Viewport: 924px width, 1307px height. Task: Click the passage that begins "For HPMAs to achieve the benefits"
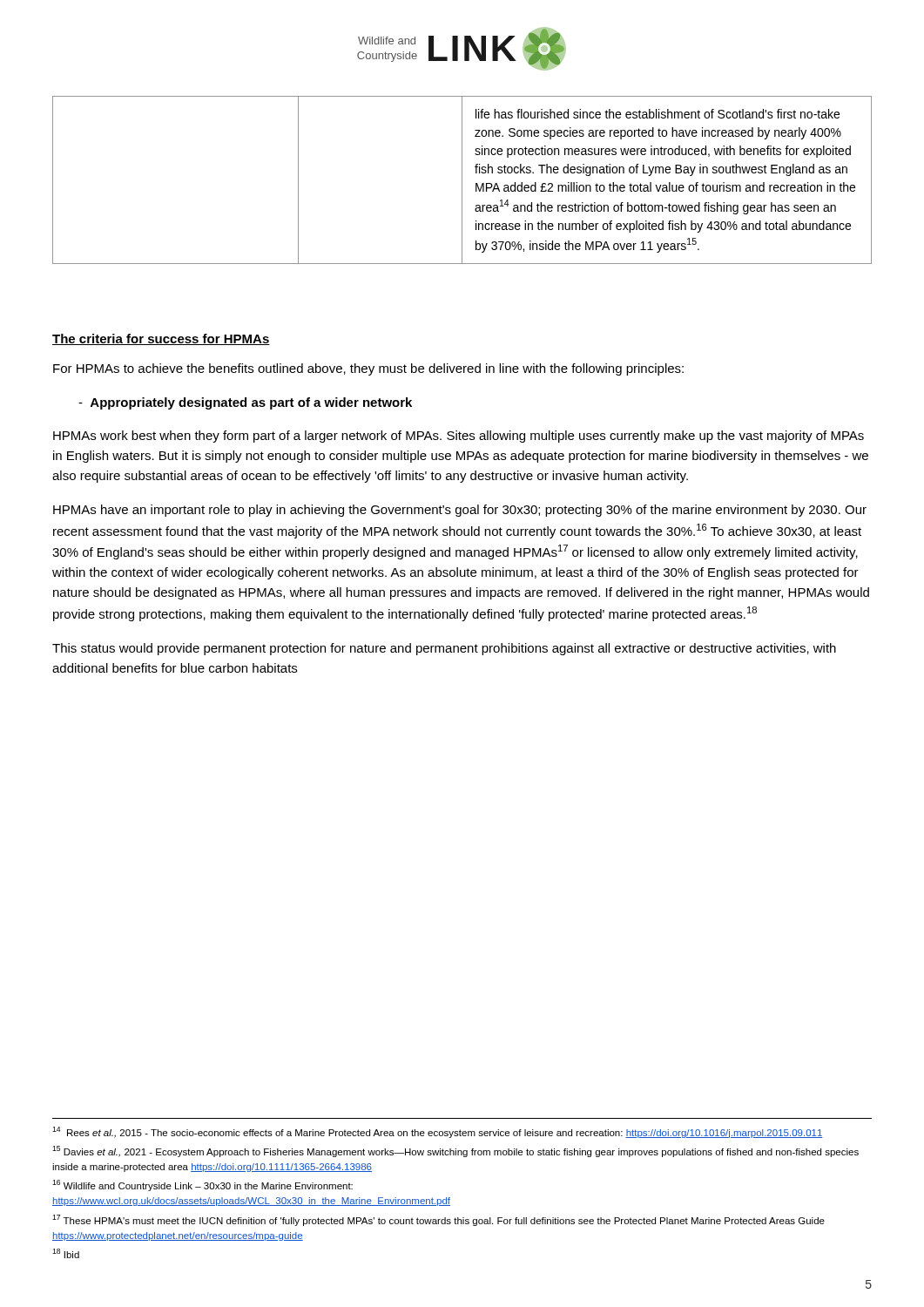click(x=368, y=368)
